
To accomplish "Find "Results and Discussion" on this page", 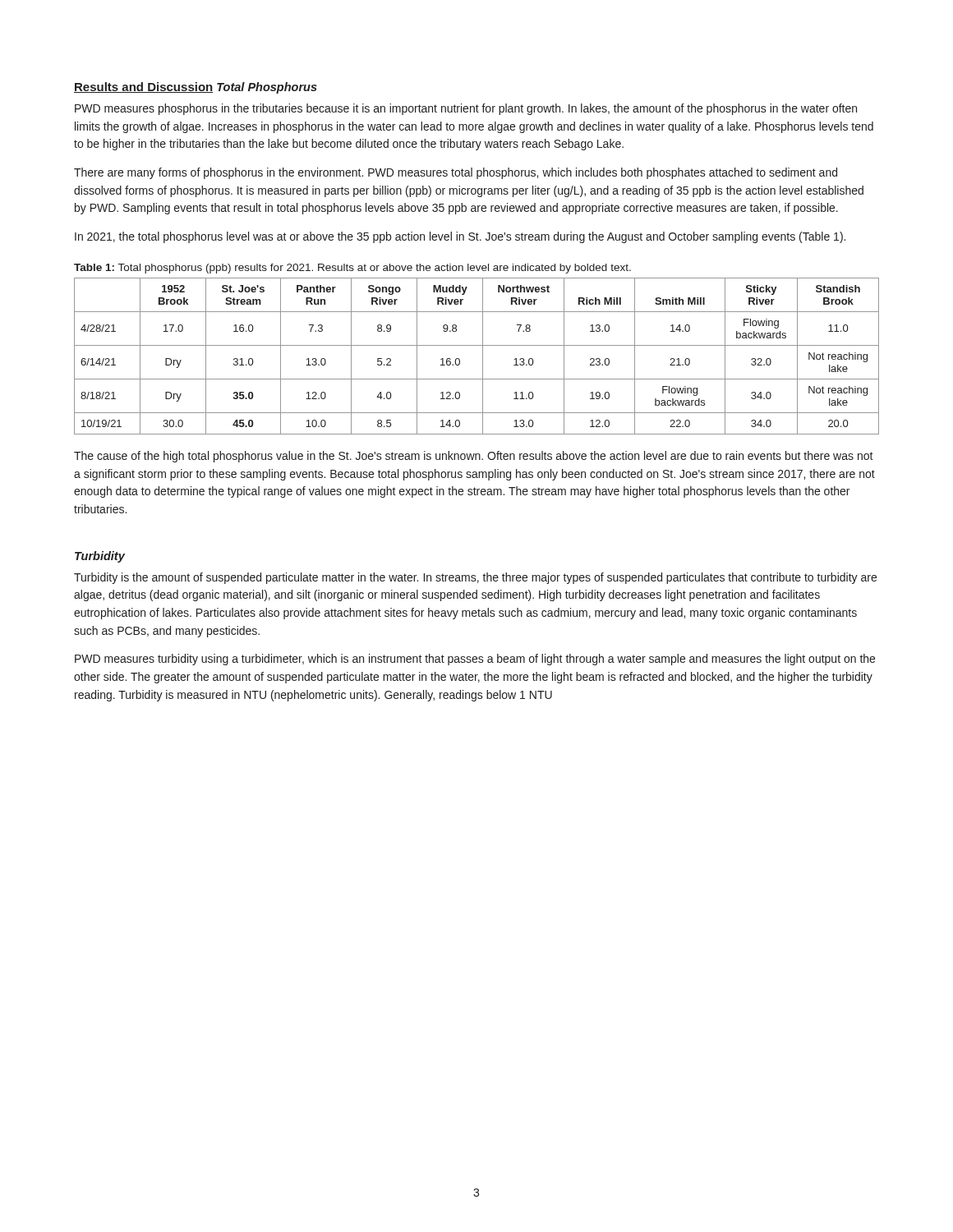I will click(143, 87).
